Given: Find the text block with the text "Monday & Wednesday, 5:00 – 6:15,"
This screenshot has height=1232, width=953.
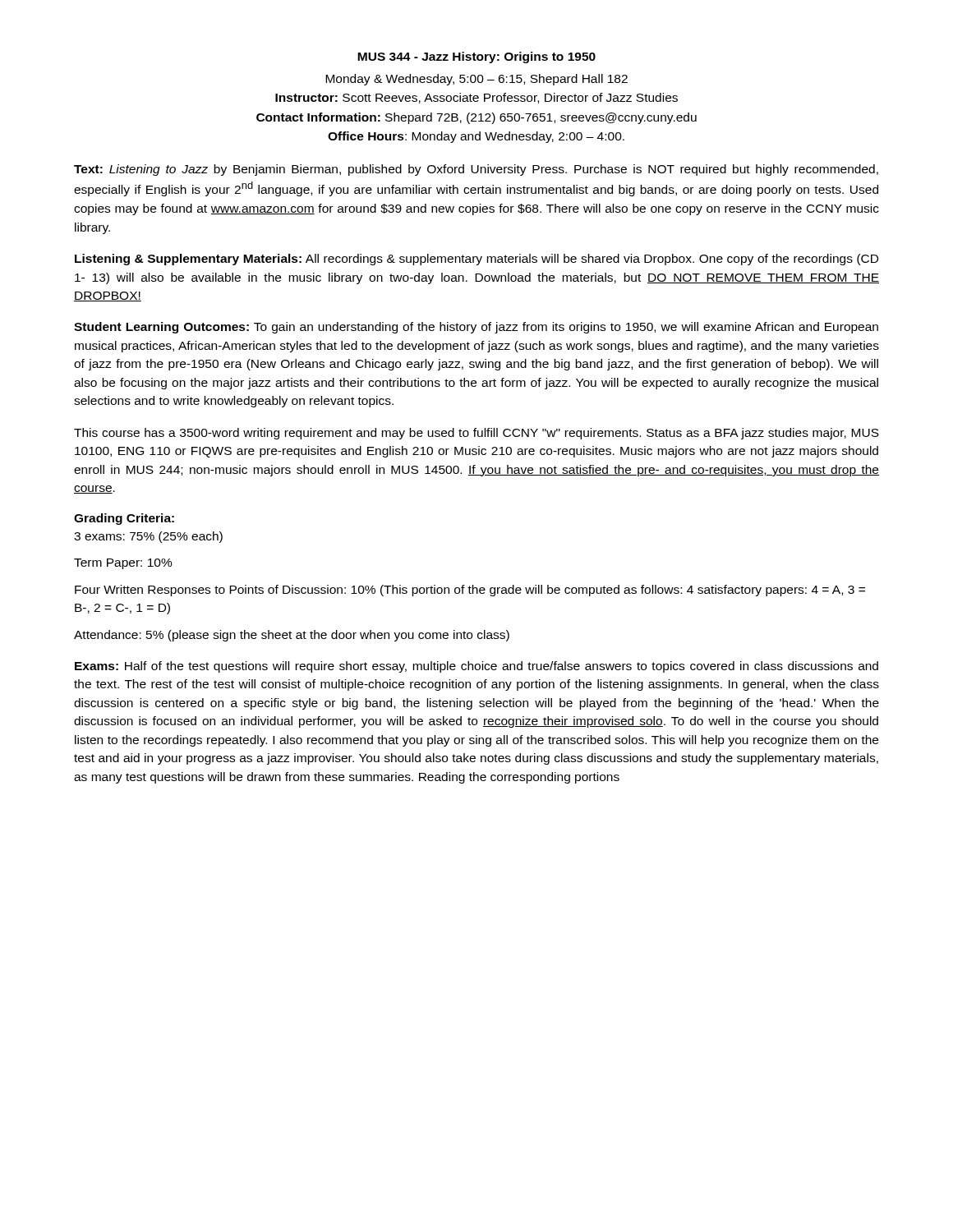Looking at the screenshot, I should click(476, 107).
